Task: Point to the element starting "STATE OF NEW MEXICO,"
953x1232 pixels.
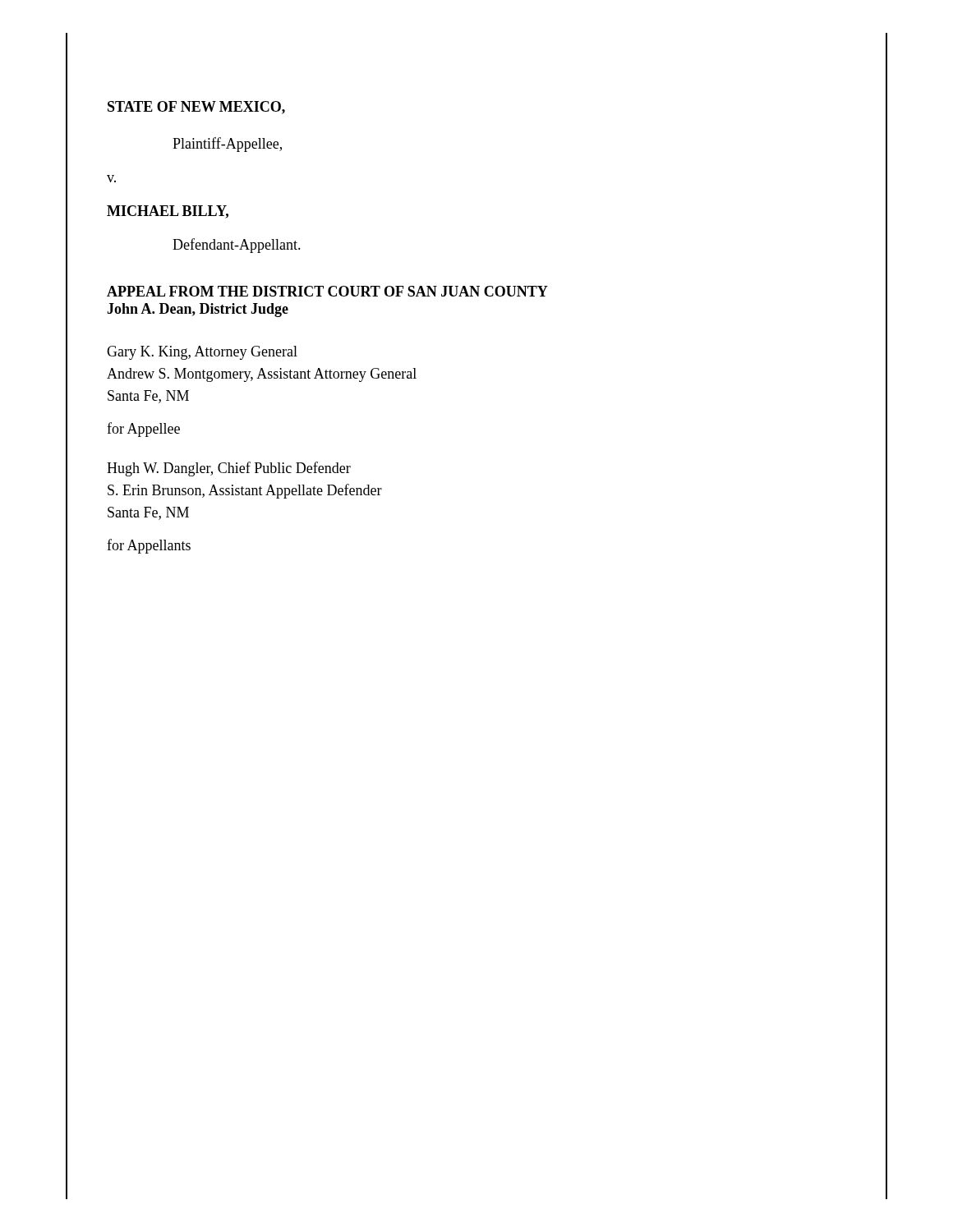Action: click(196, 107)
